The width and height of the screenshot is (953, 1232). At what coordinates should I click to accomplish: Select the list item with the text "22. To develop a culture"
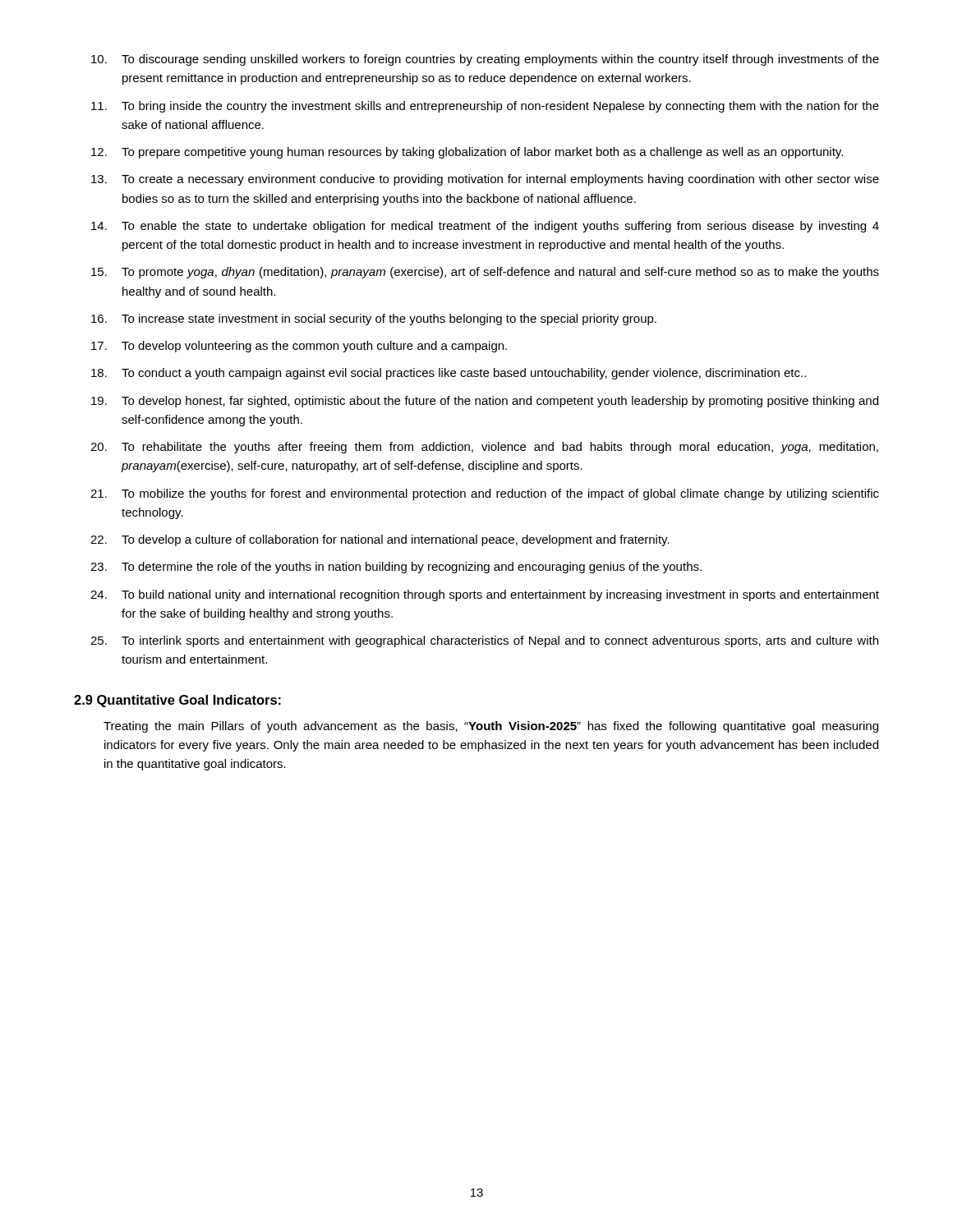[485, 539]
